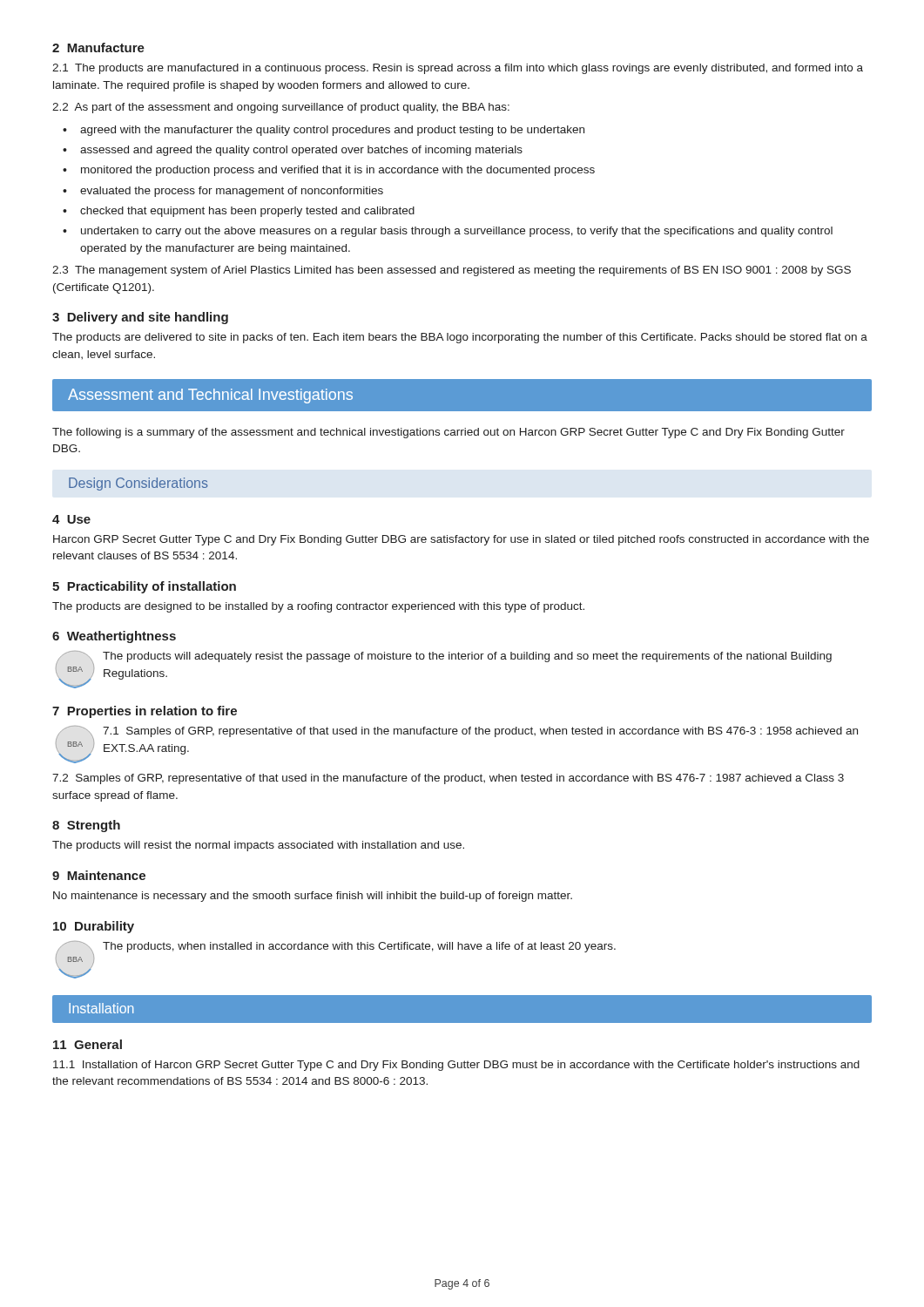Point to the block beginning "The products will resist"
This screenshot has width=924, height=1307.
click(x=259, y=845)
